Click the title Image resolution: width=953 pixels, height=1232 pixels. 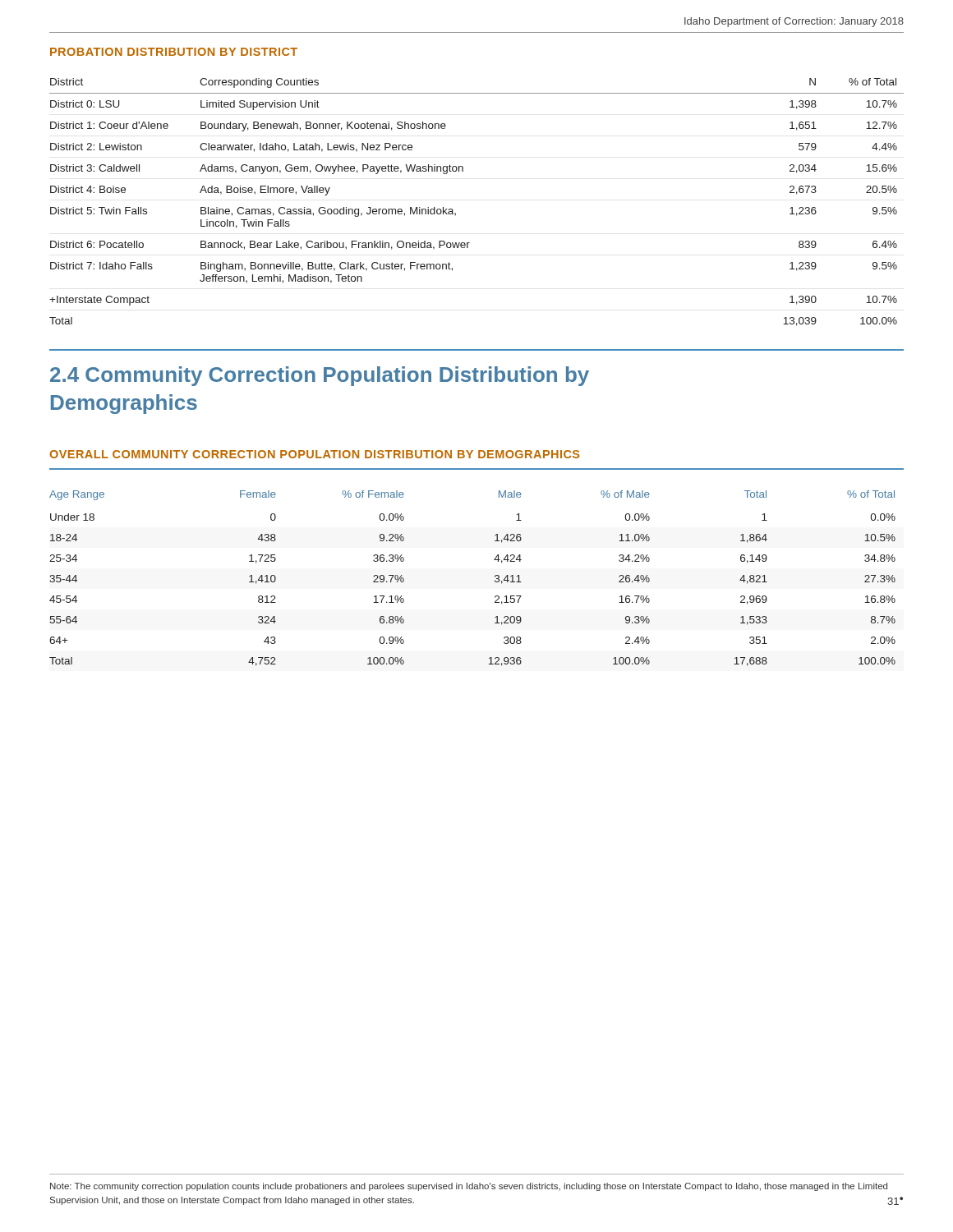[x=476, y=389]
